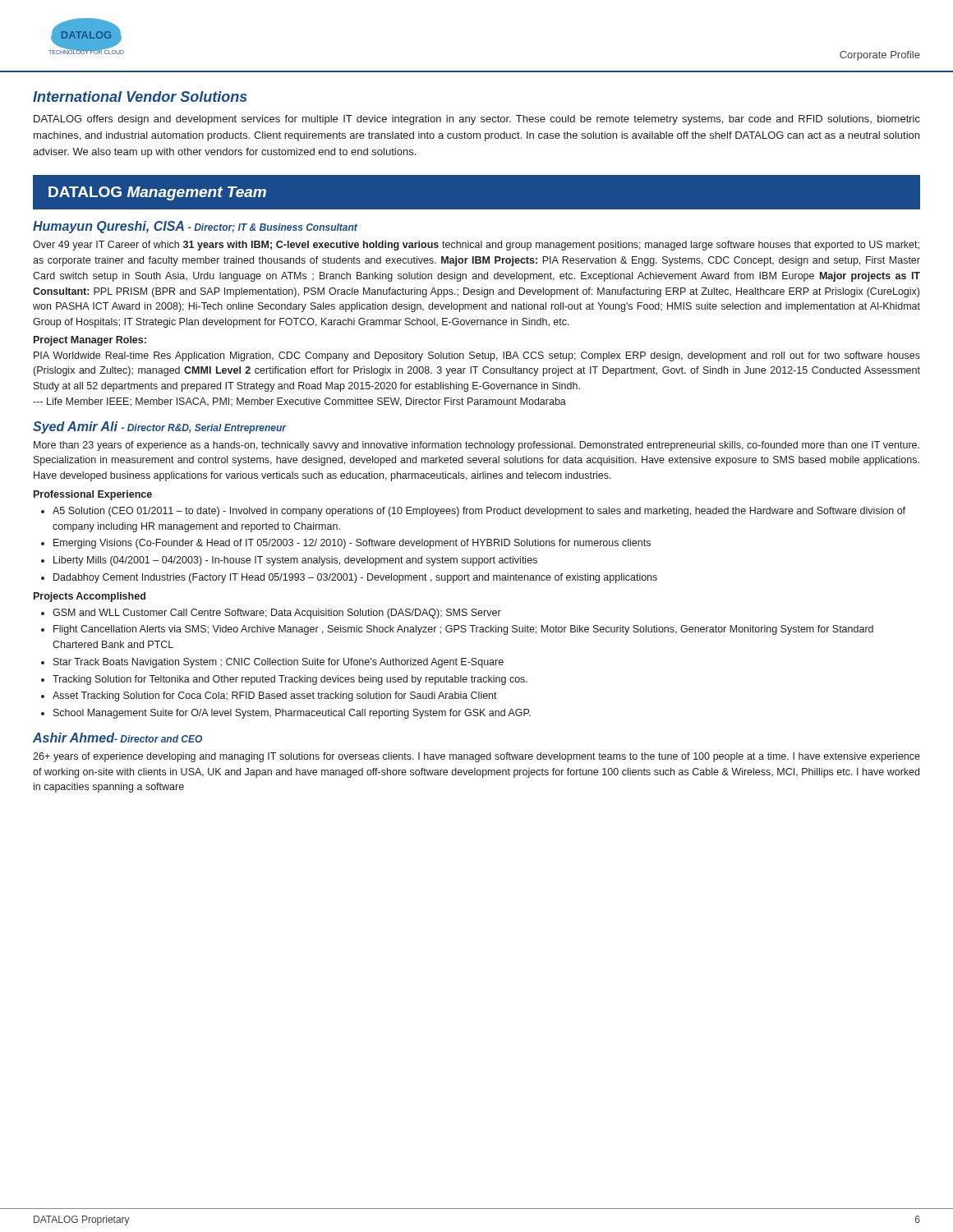The image size is (953, 1232).
Task: Point to the block beginning "DATALOG offers design and development services for"
Action: (x=476, y=135)
